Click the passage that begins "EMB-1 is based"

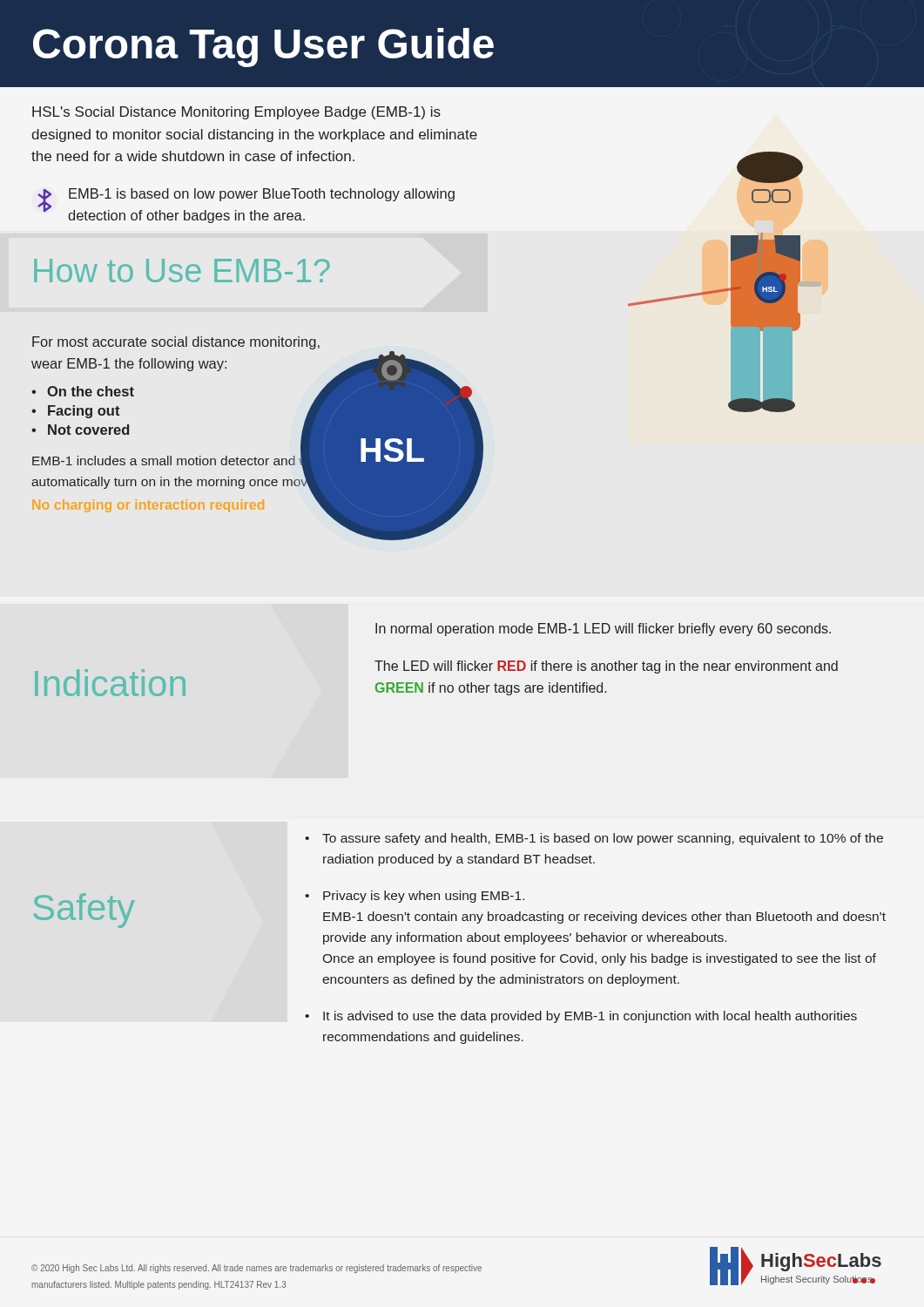249,205
